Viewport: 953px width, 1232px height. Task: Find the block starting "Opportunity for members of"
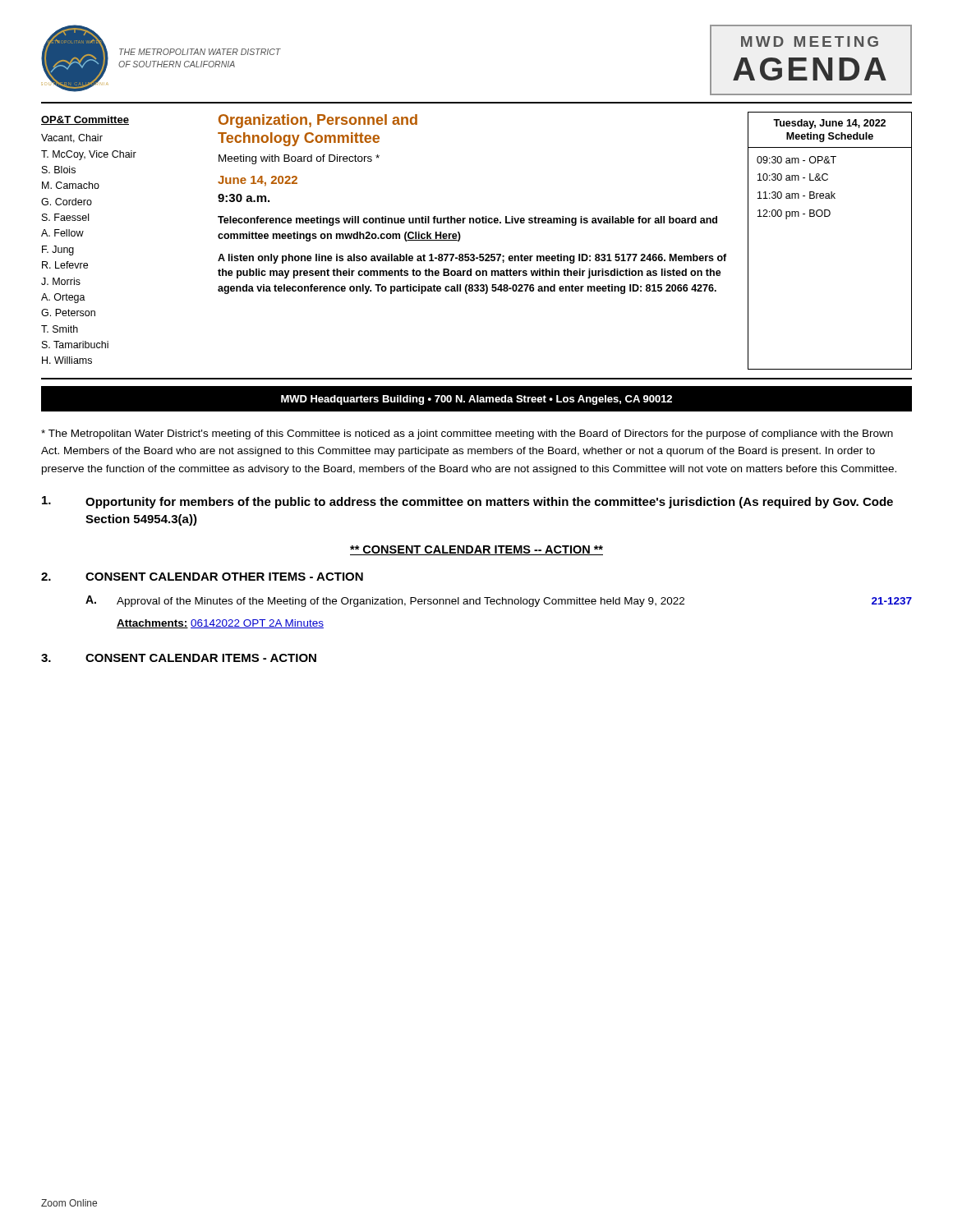point(476,510)
